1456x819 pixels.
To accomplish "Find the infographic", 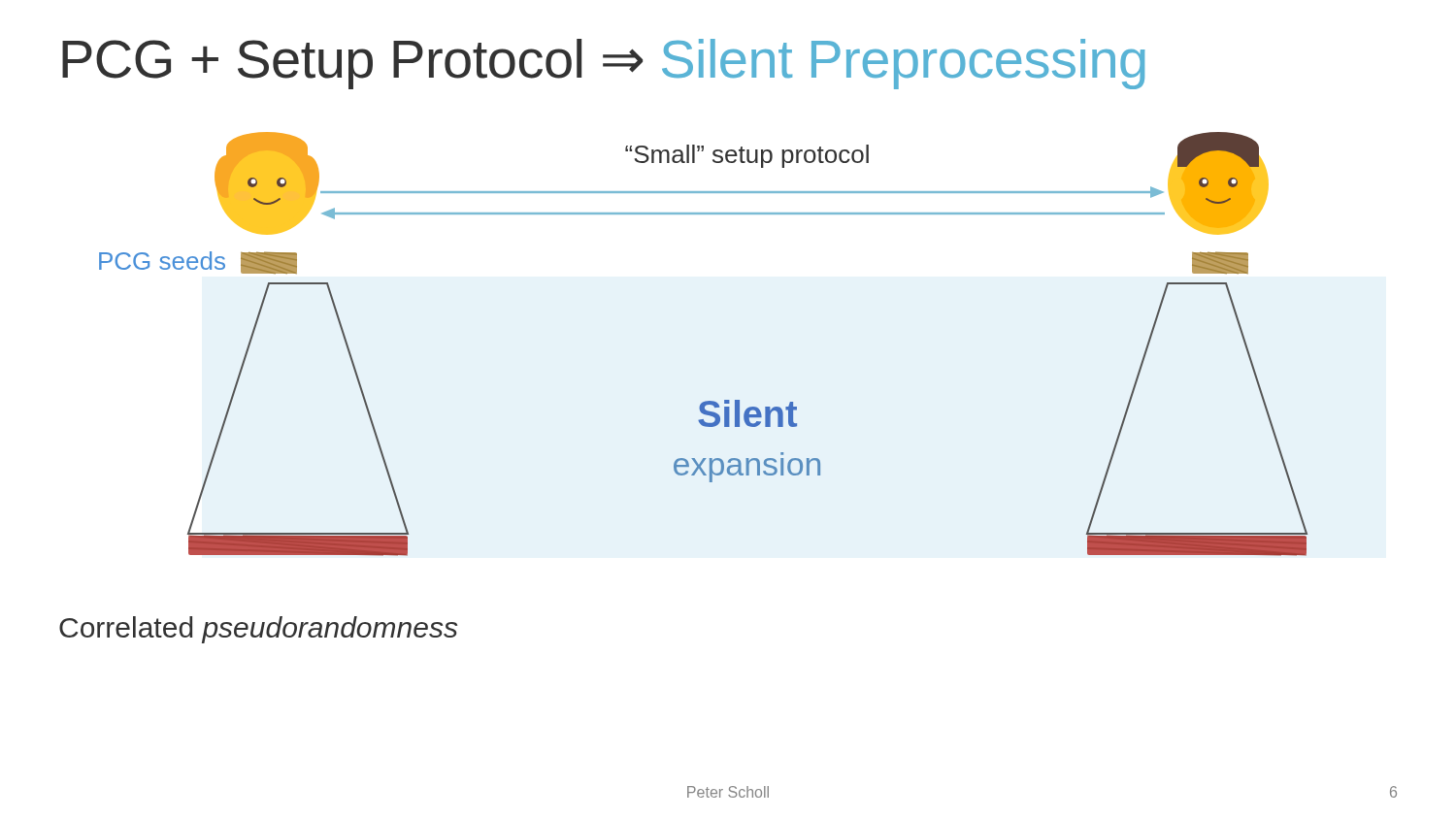I will tap(747, 359).
